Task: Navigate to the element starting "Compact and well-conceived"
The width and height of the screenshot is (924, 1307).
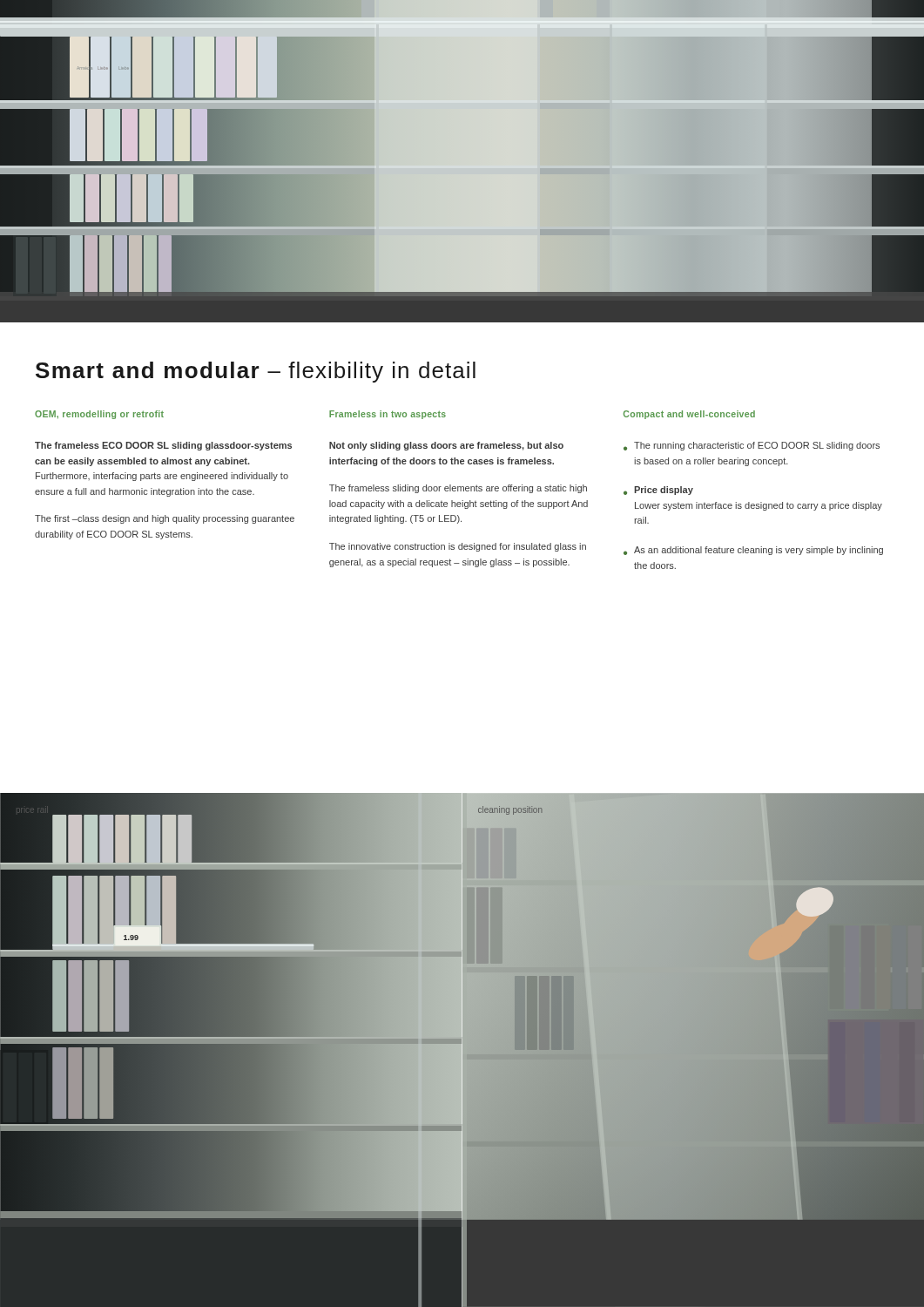Action: tap(689, 414)
